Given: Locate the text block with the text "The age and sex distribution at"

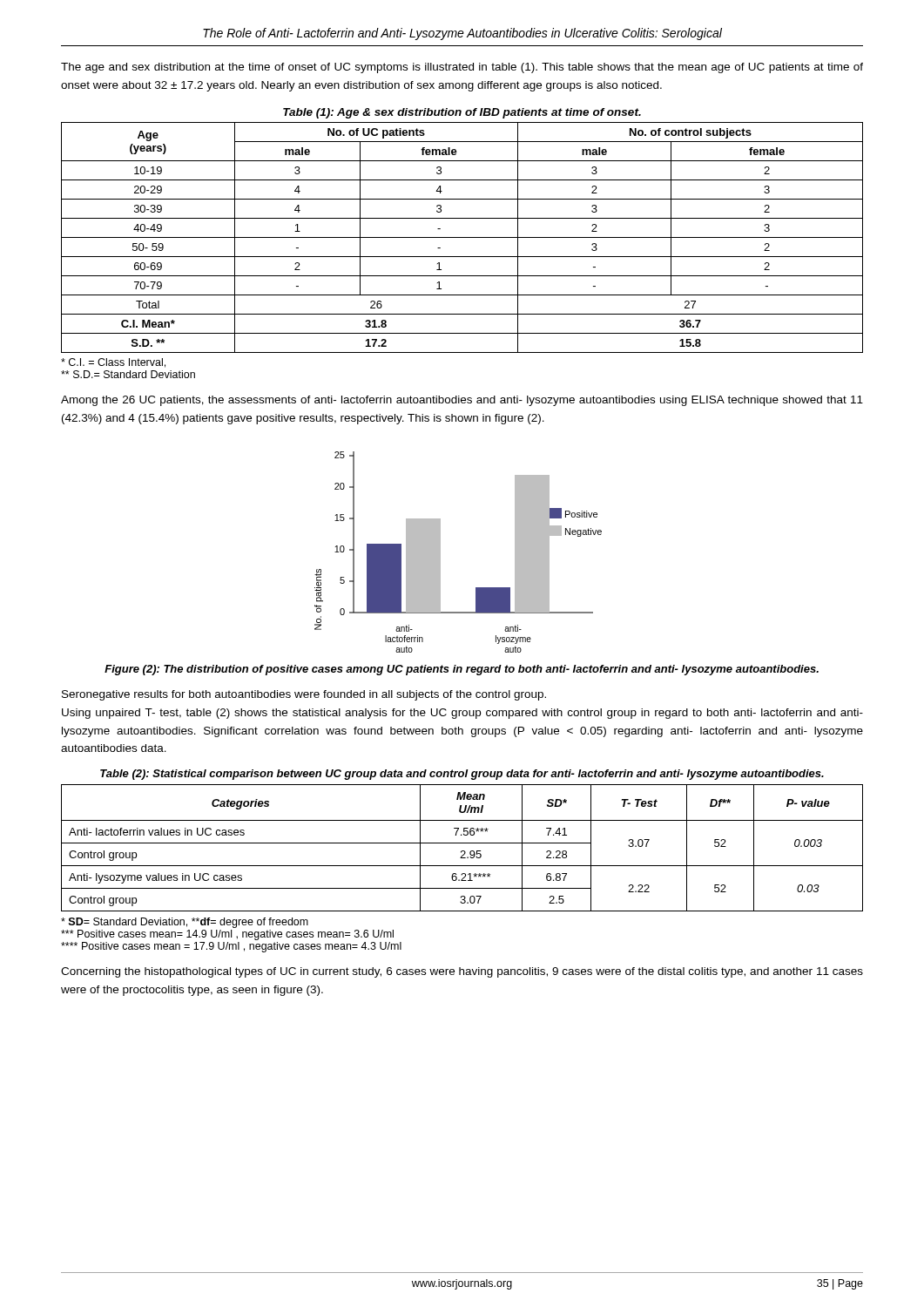Looking at the screenshot, I should pyautogui.click(x=462, y=76).
